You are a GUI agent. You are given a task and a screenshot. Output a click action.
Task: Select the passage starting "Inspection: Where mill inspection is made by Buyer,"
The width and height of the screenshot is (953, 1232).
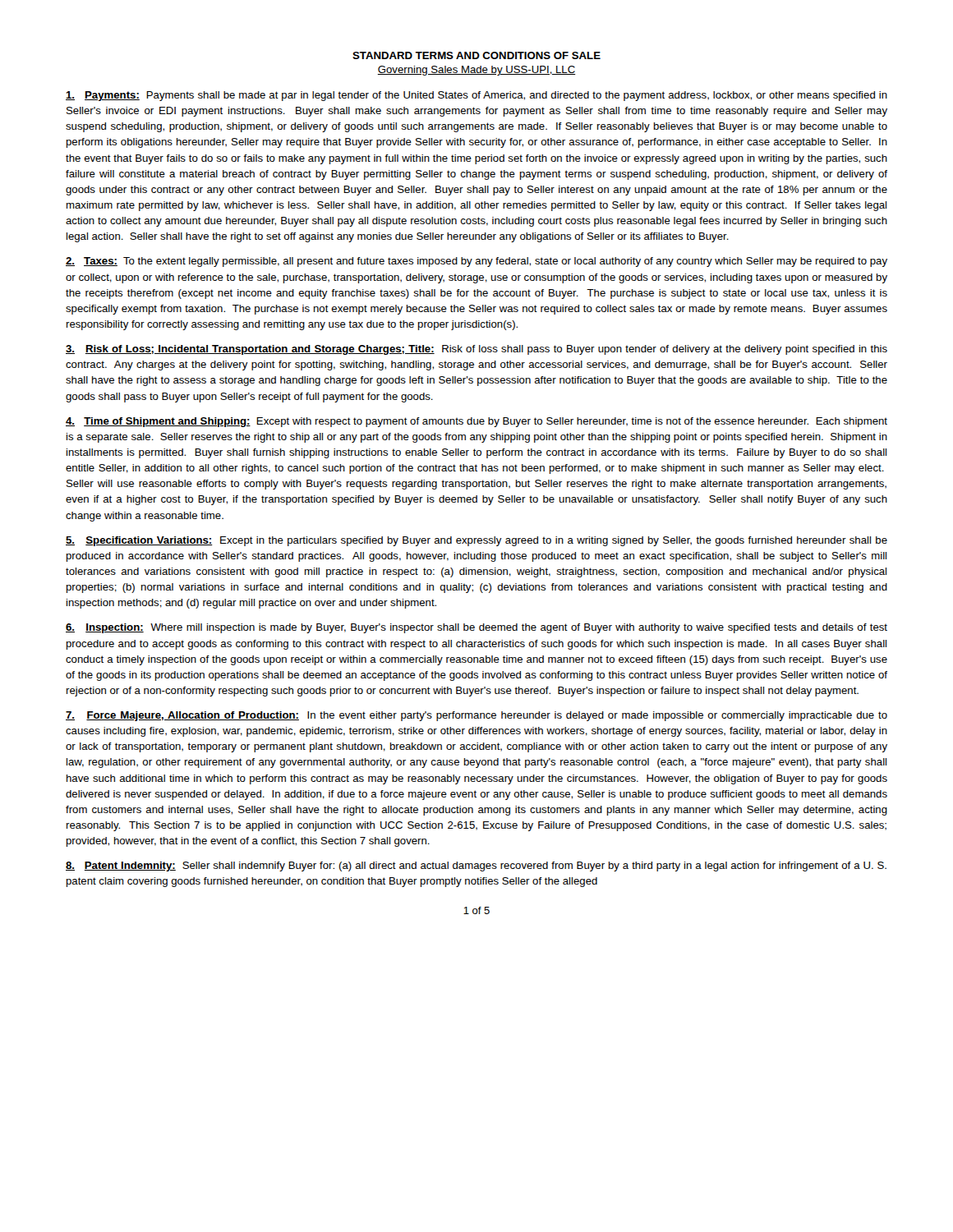click(476, 659)
